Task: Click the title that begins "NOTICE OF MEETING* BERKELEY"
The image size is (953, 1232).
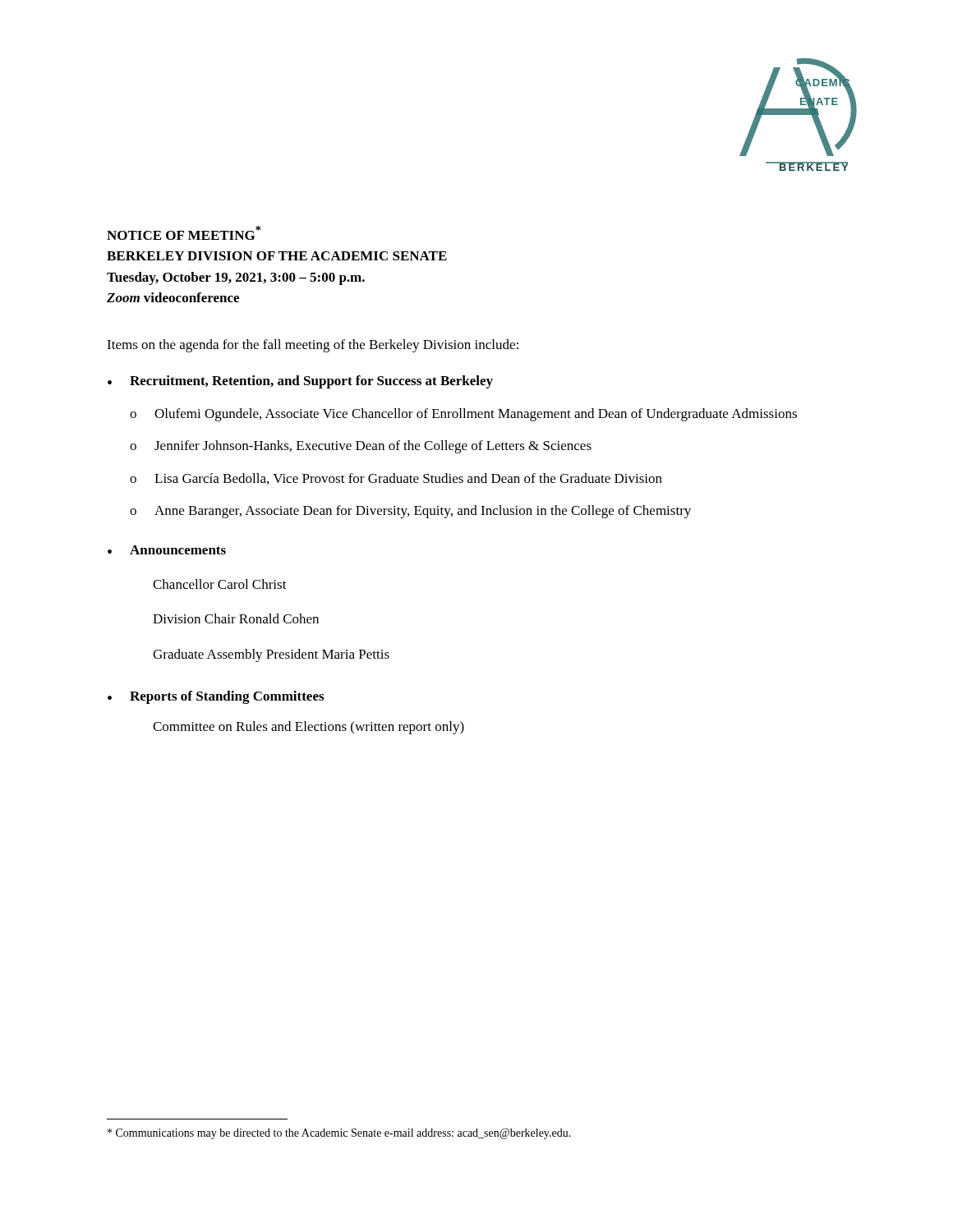Action: point(184,233)
